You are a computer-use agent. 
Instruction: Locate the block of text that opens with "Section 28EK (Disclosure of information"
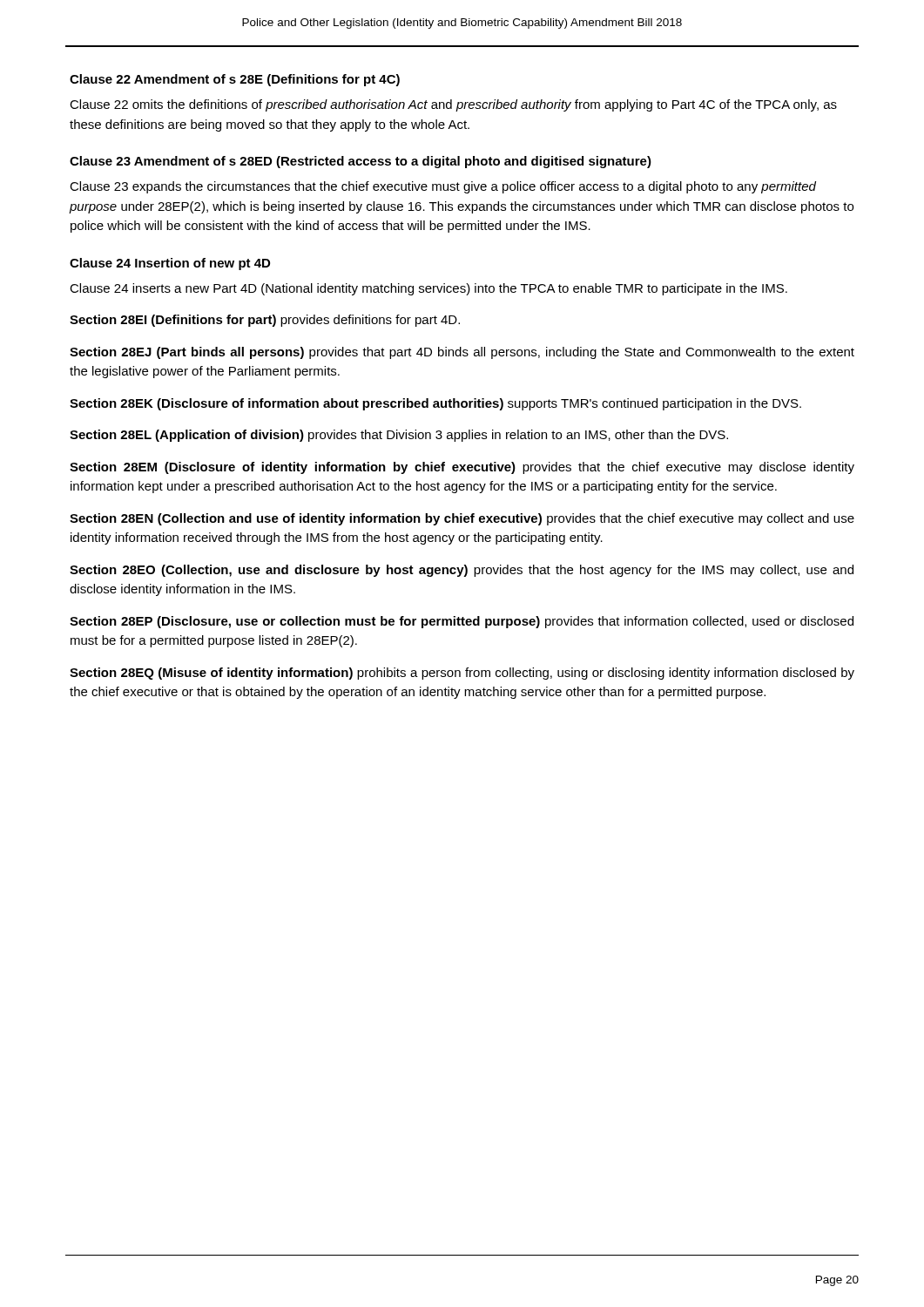(x=436, y=403)
